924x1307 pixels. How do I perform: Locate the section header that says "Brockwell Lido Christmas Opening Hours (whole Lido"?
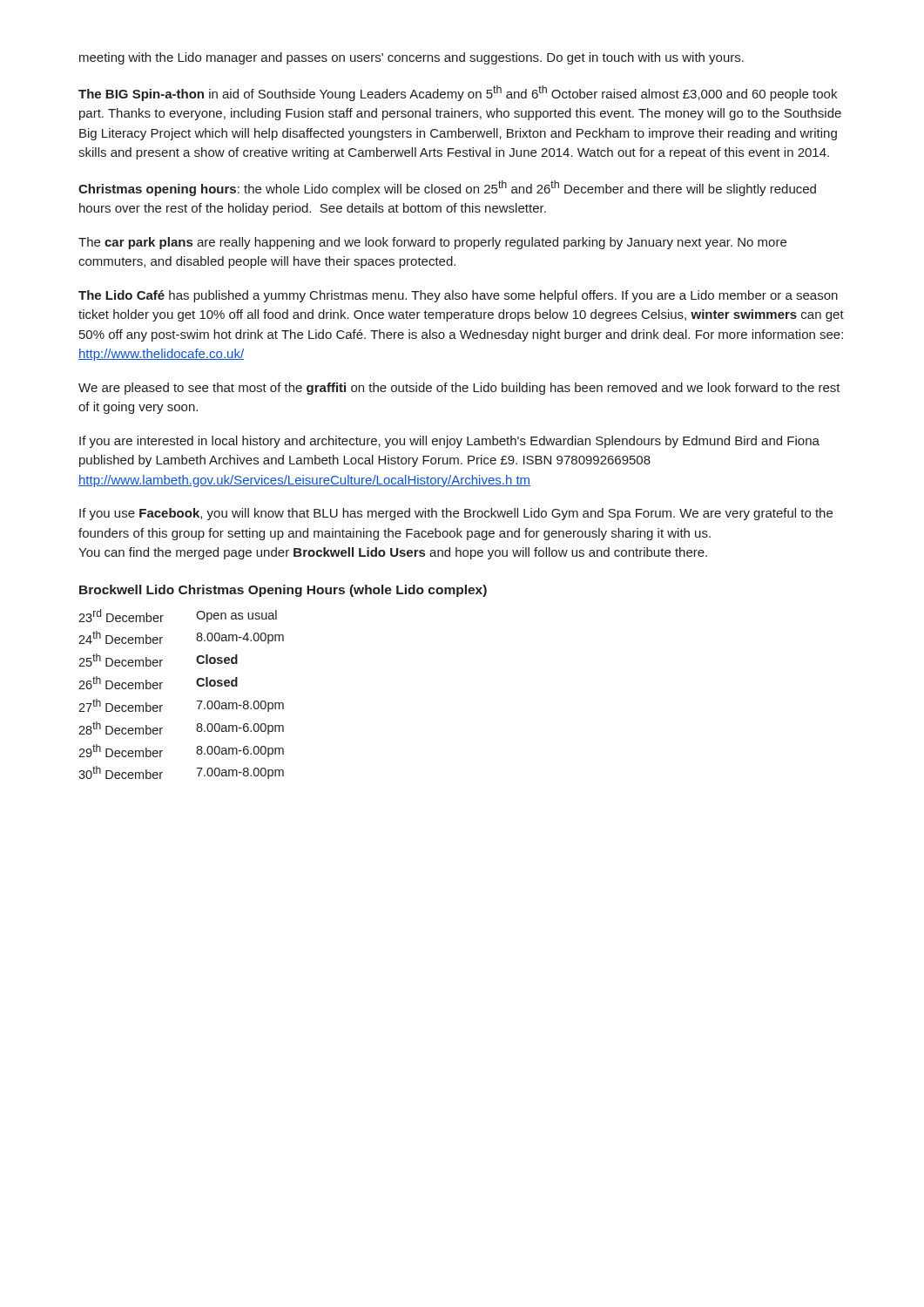pyautogui.click(x=283, y=589)
